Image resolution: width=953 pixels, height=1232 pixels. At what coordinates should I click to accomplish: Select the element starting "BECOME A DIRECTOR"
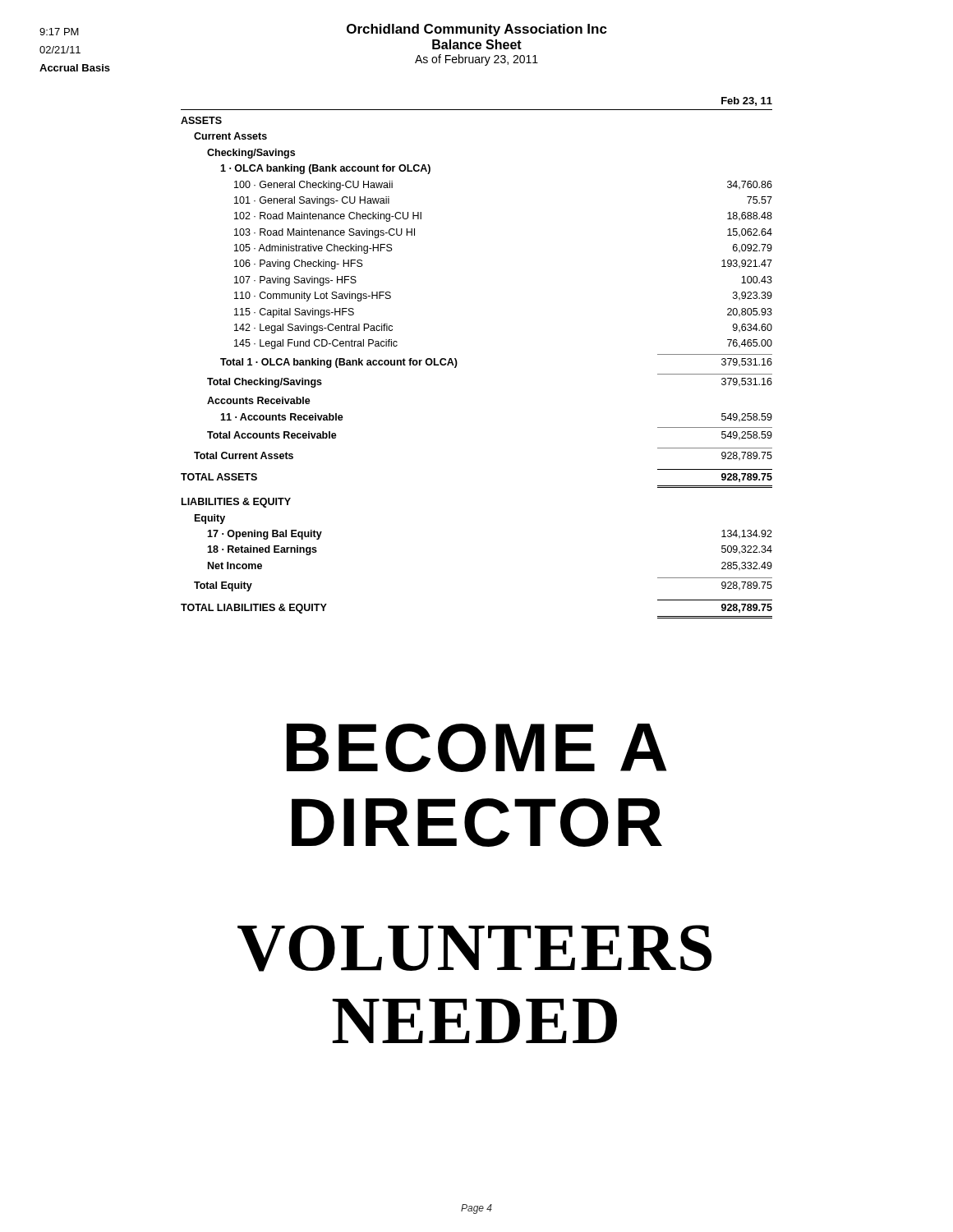coord(476,785)
